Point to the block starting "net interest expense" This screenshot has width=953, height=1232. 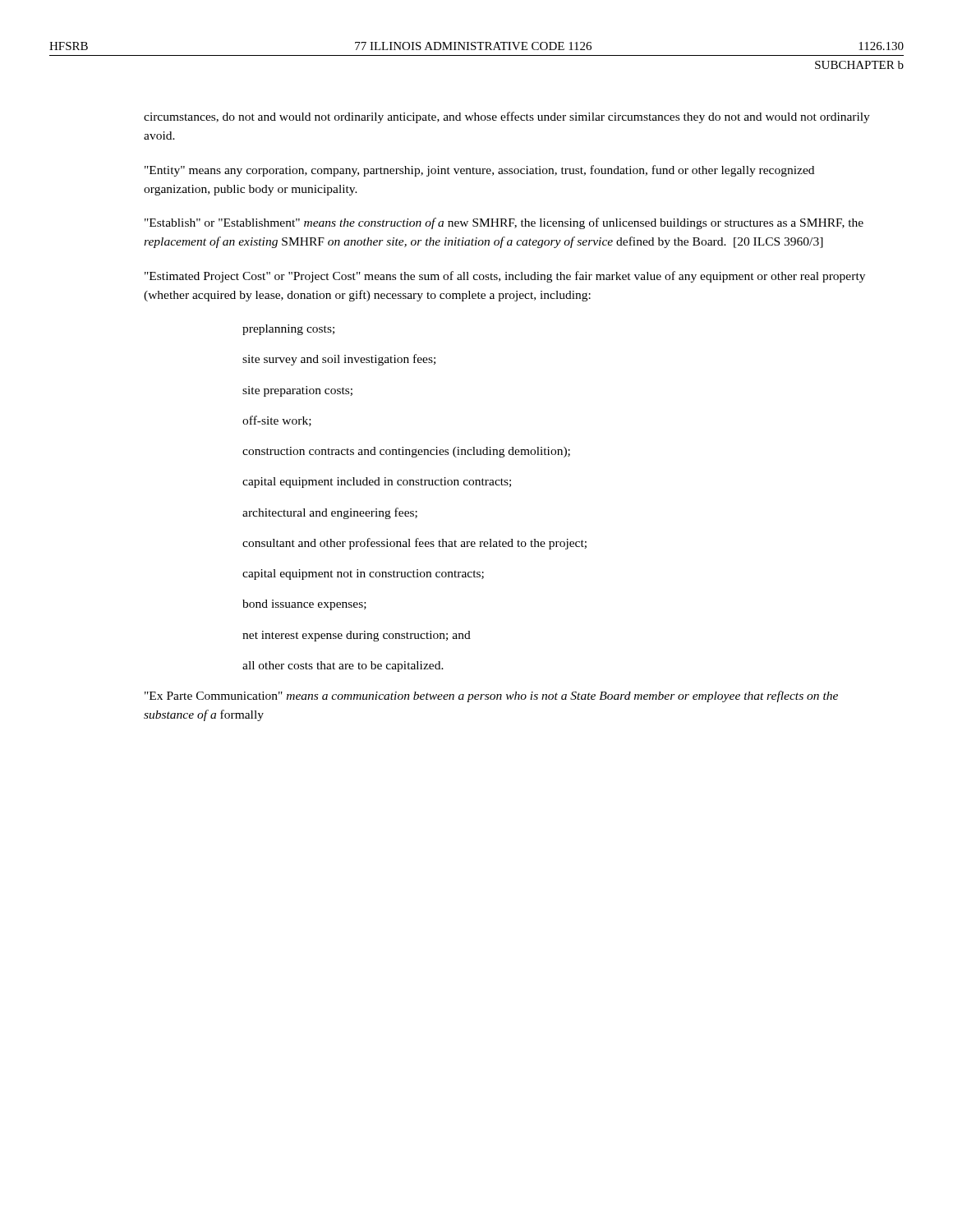(356, 634)
